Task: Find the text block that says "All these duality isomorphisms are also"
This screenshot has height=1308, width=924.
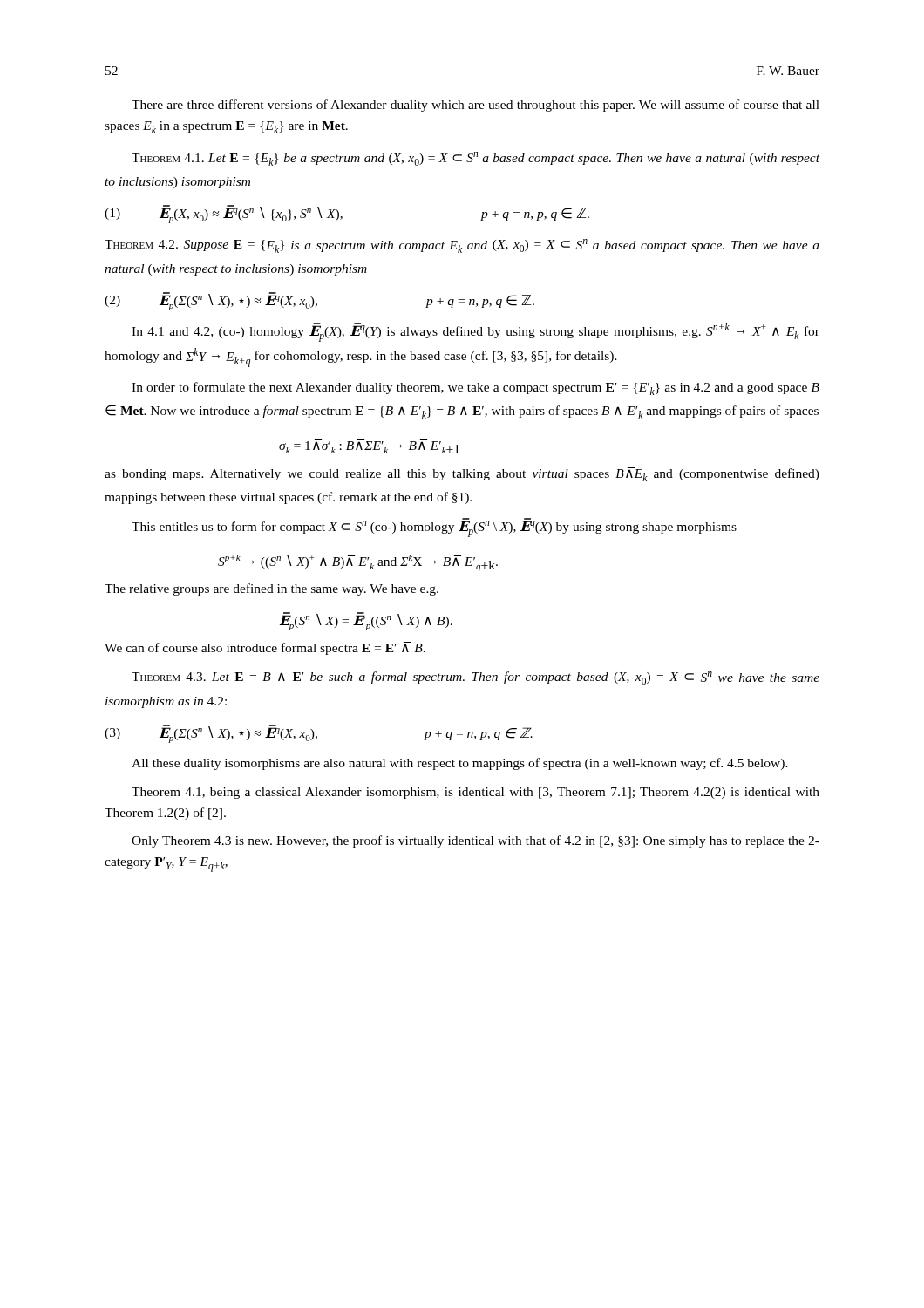Action: tap(462, 763)
